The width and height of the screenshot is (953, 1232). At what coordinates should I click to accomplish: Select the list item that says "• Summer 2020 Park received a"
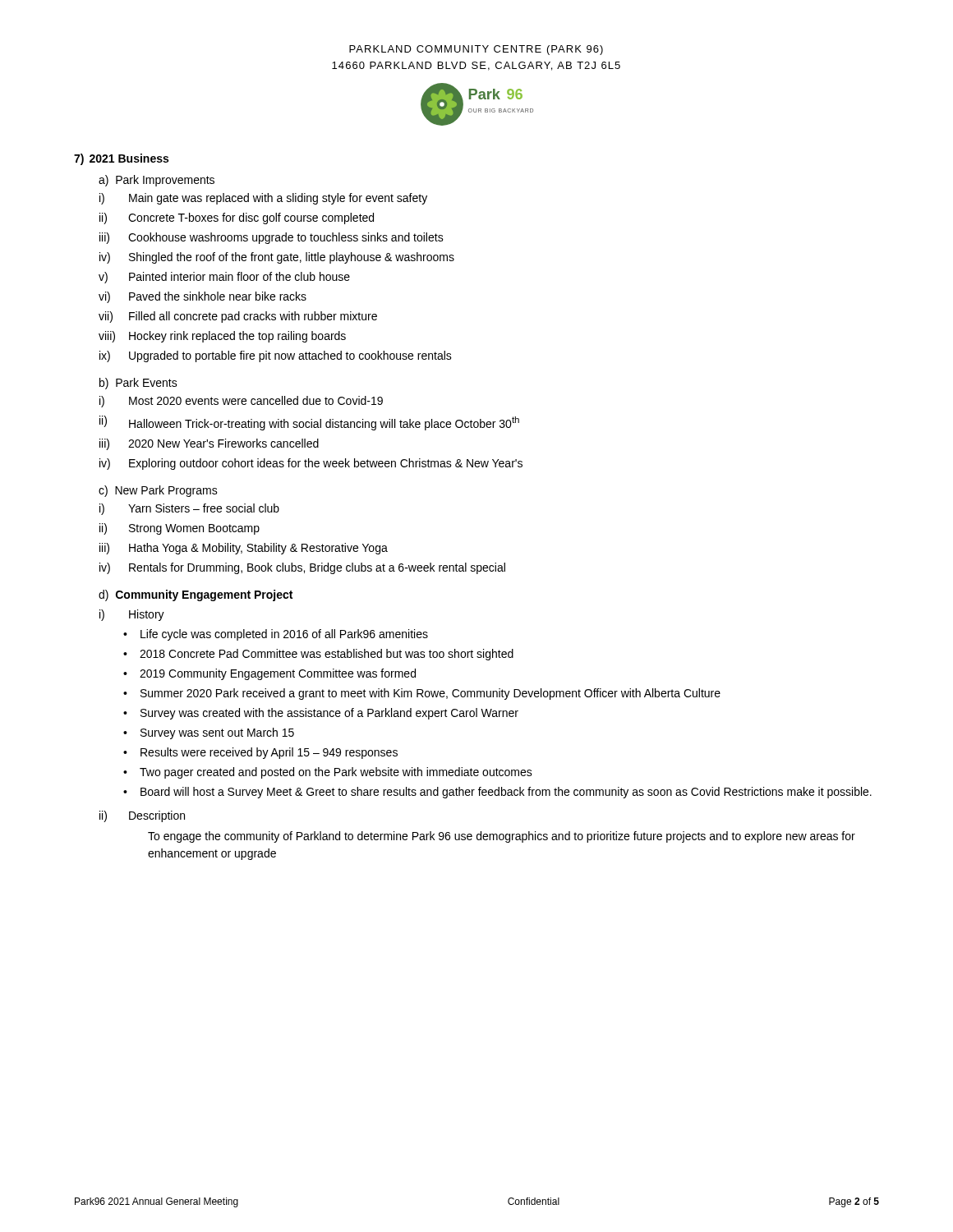501,693
